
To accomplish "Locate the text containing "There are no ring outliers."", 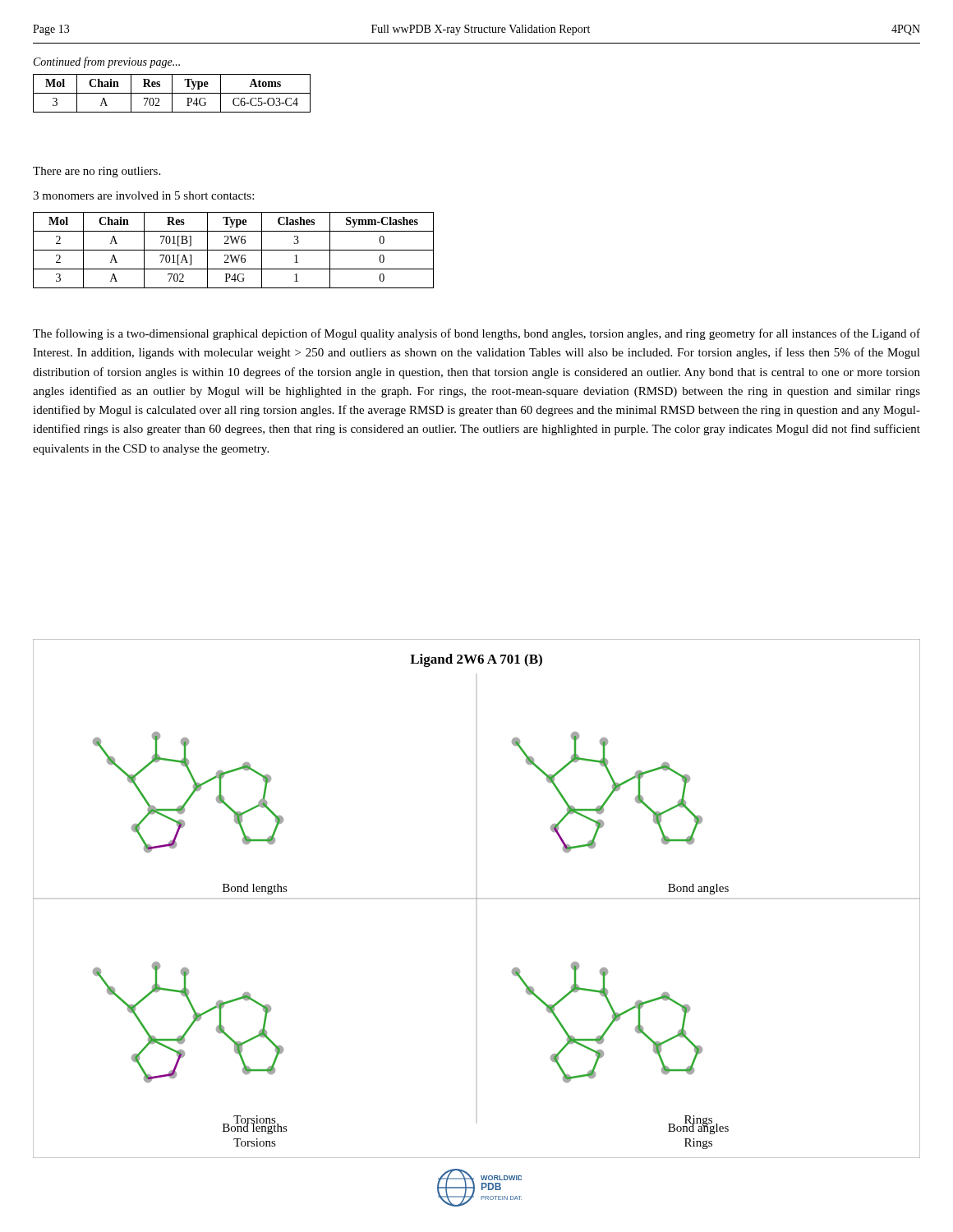I will [97, 171].
